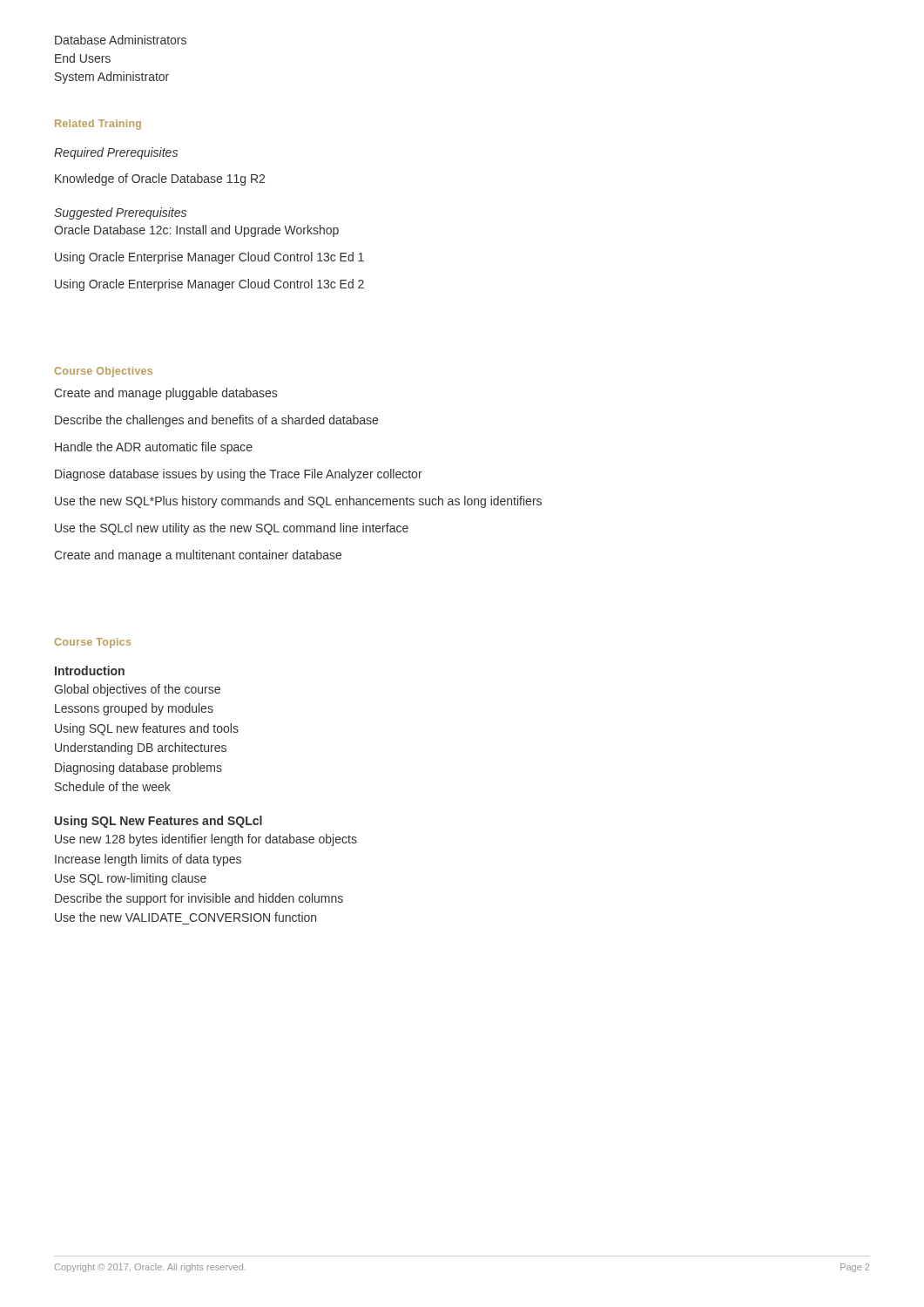The width and height of the screenshot is (924, 1307).
Task: Select the passage starting "Lessons grouped by"
Action: click(x=134, y=709)
